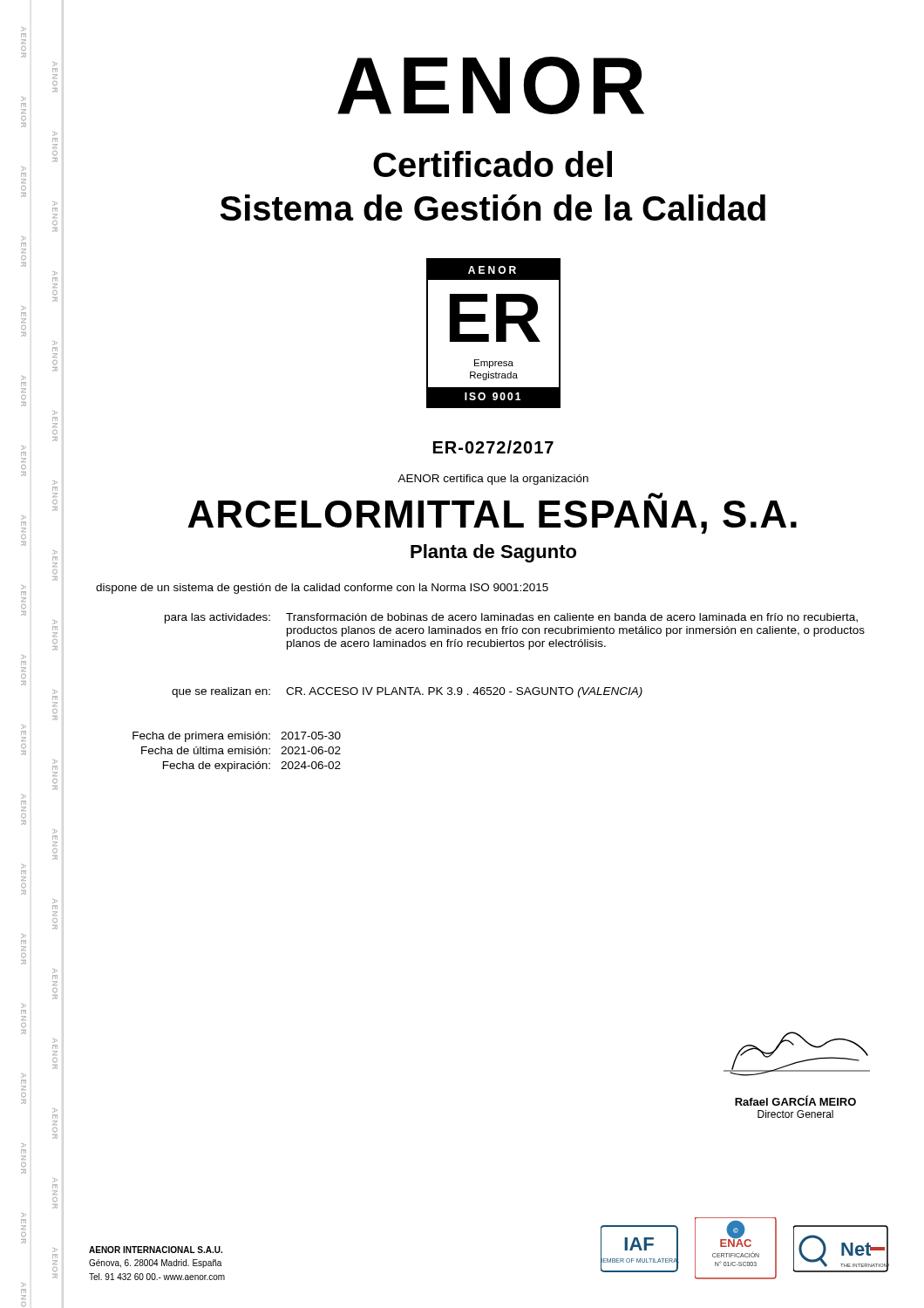Point to "ARCELORMITTAL ESPAÑA, S.A."
Image resolution: width=924 pixels, height=1308 pixels.
(493, 514)
